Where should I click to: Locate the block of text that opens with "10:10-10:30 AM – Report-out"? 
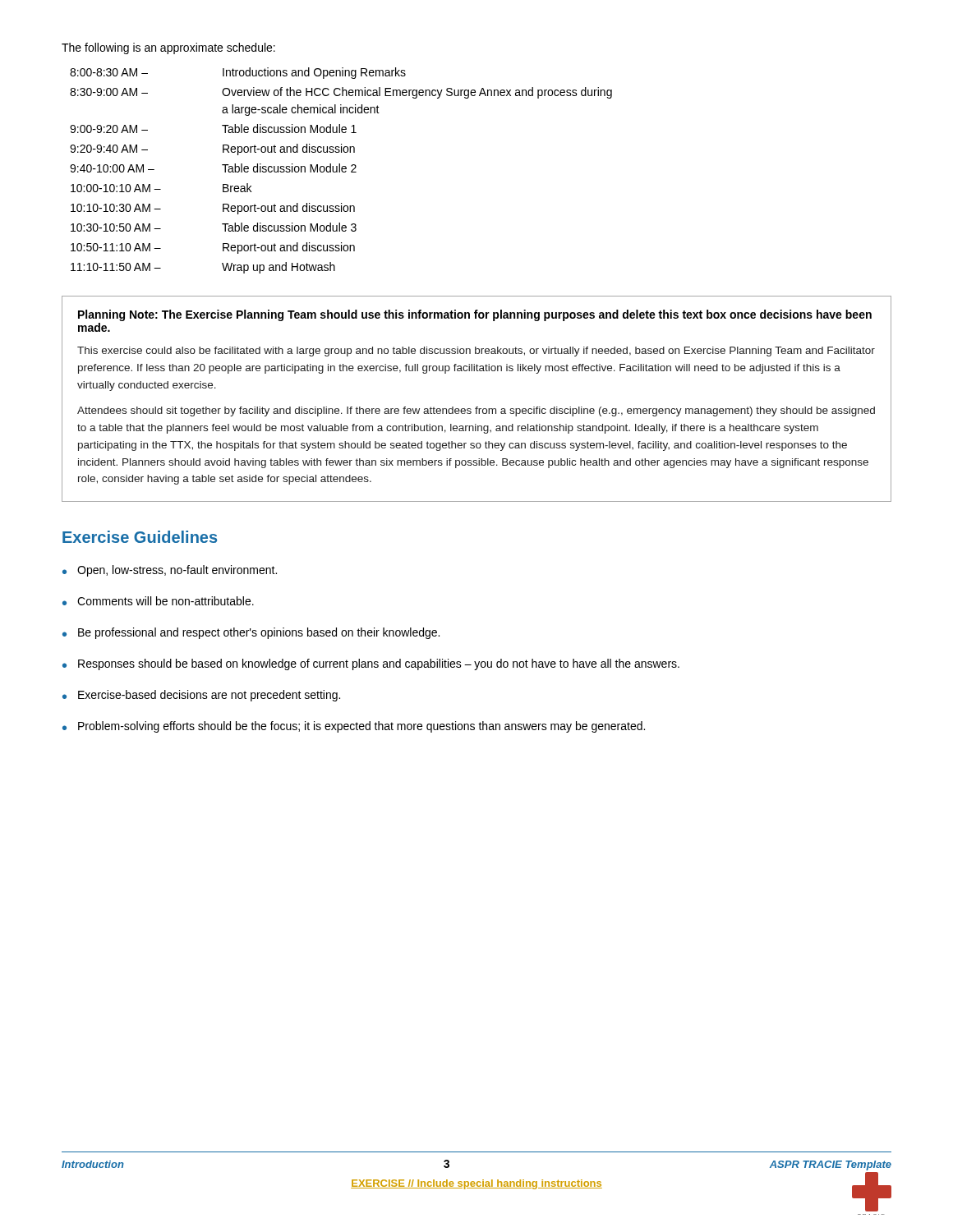pos(116,207)
